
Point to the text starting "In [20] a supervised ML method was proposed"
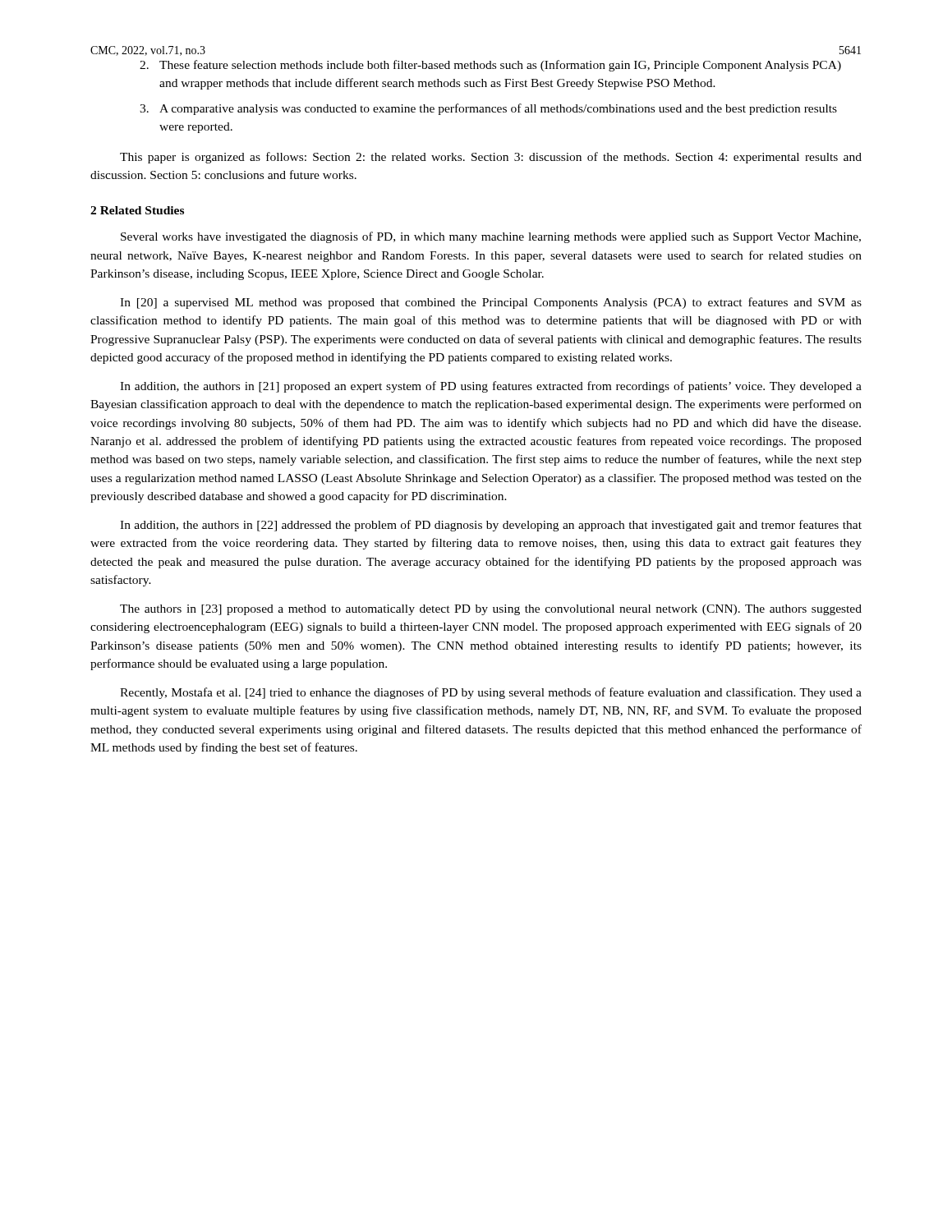[x=476, y=329]
